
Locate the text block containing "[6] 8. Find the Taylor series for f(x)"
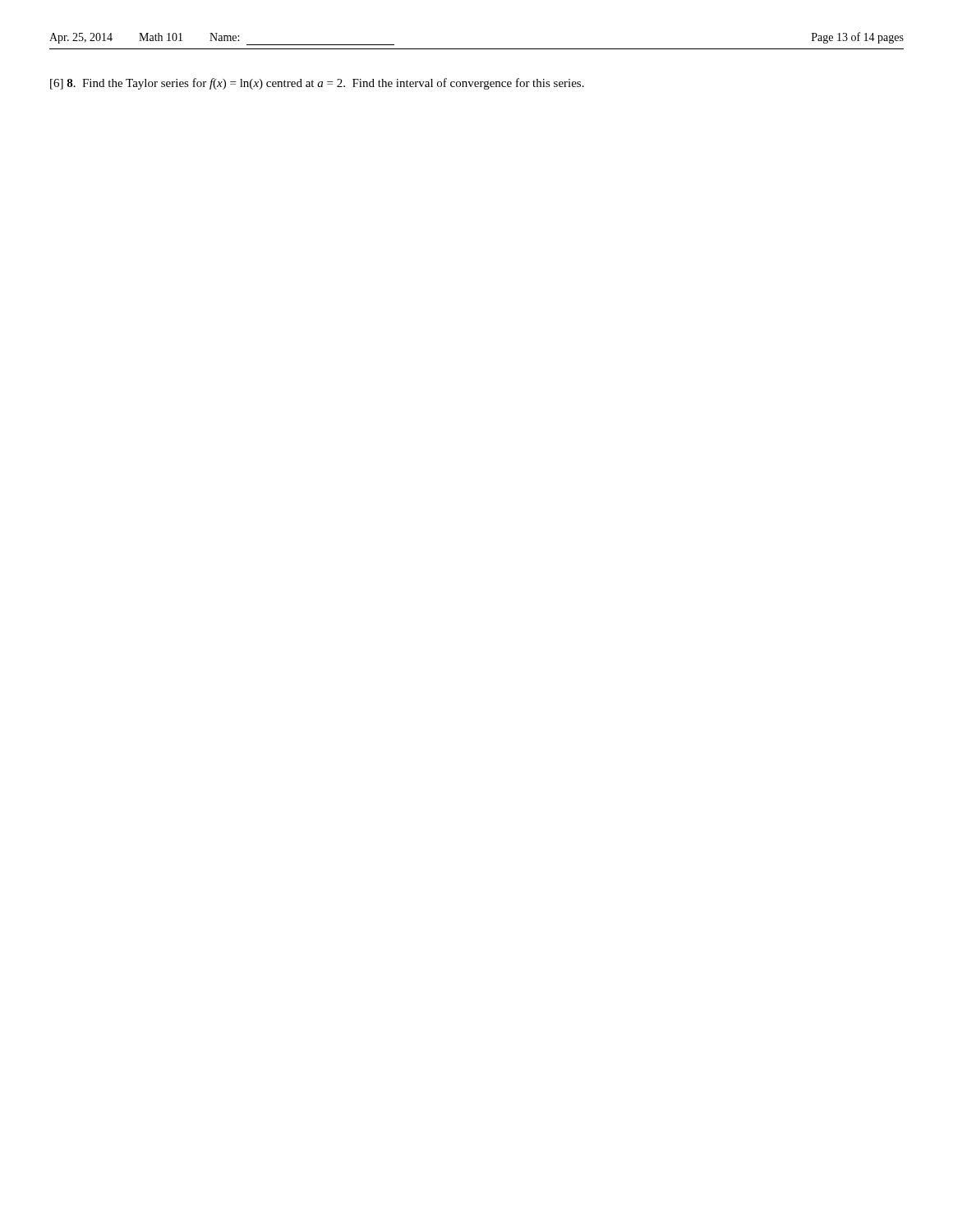point(476,83)
